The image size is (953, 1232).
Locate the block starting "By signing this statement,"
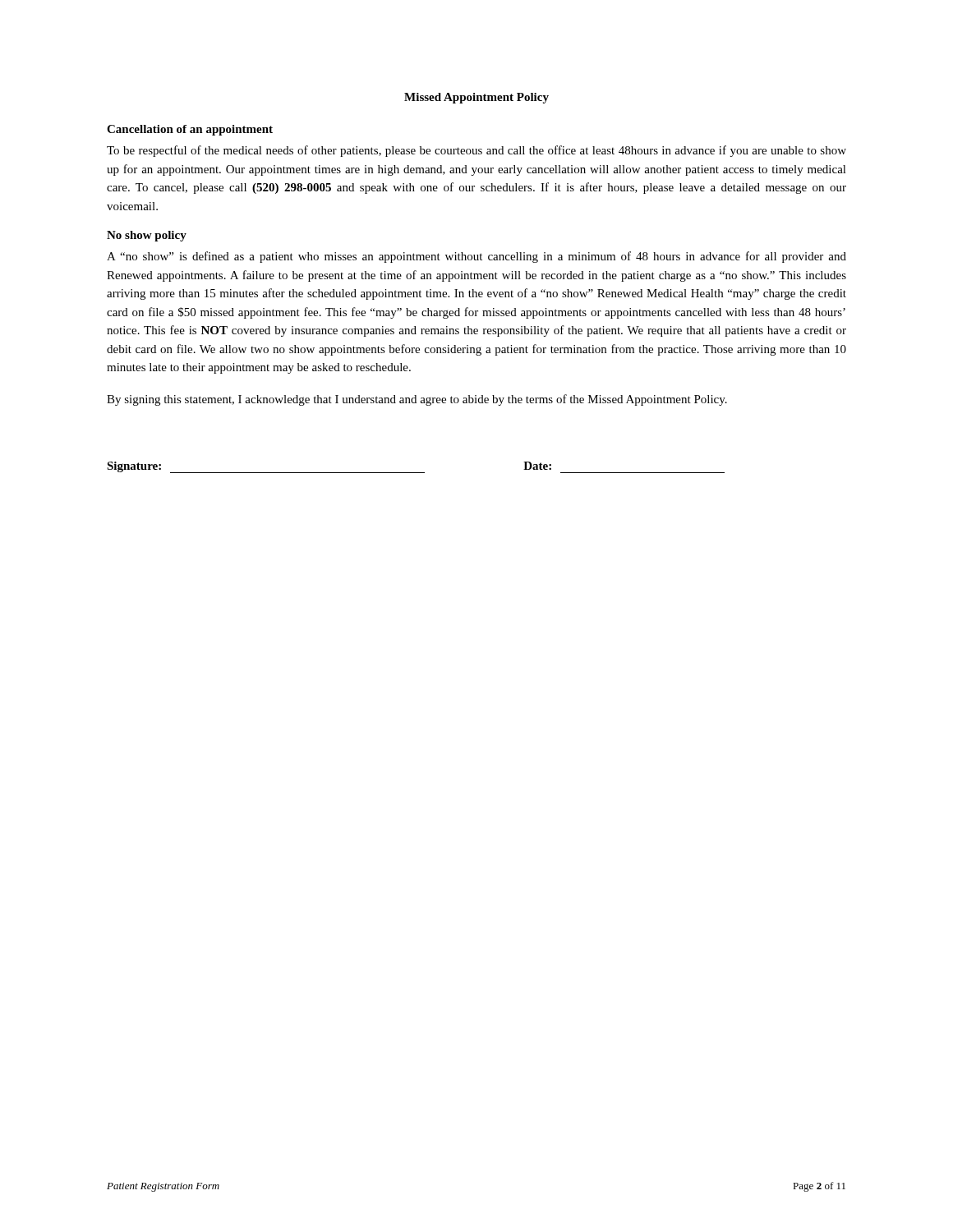[x=417, y=399]
